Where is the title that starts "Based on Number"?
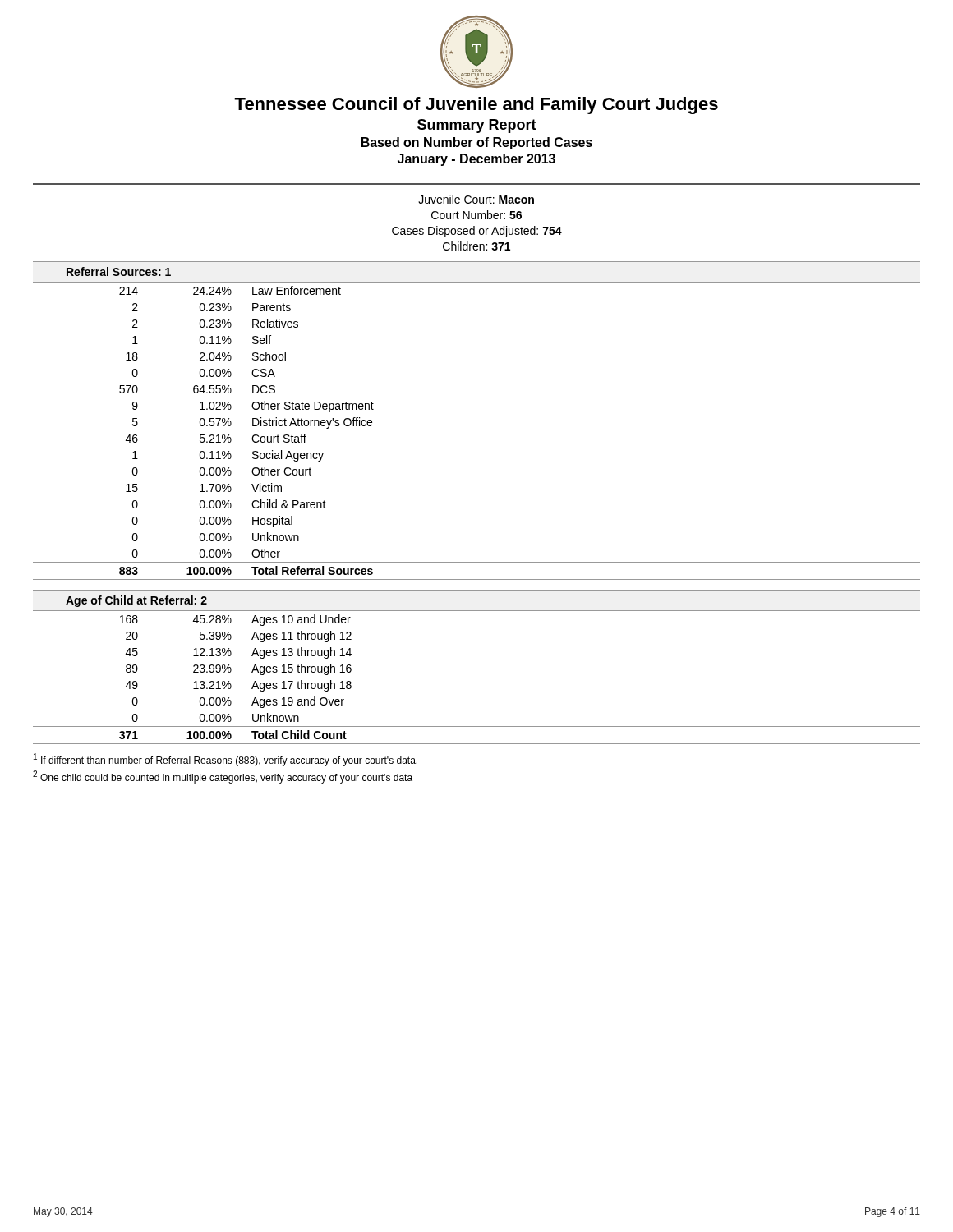The height and width of the screenshot is (1232, 953). (476, 142)
